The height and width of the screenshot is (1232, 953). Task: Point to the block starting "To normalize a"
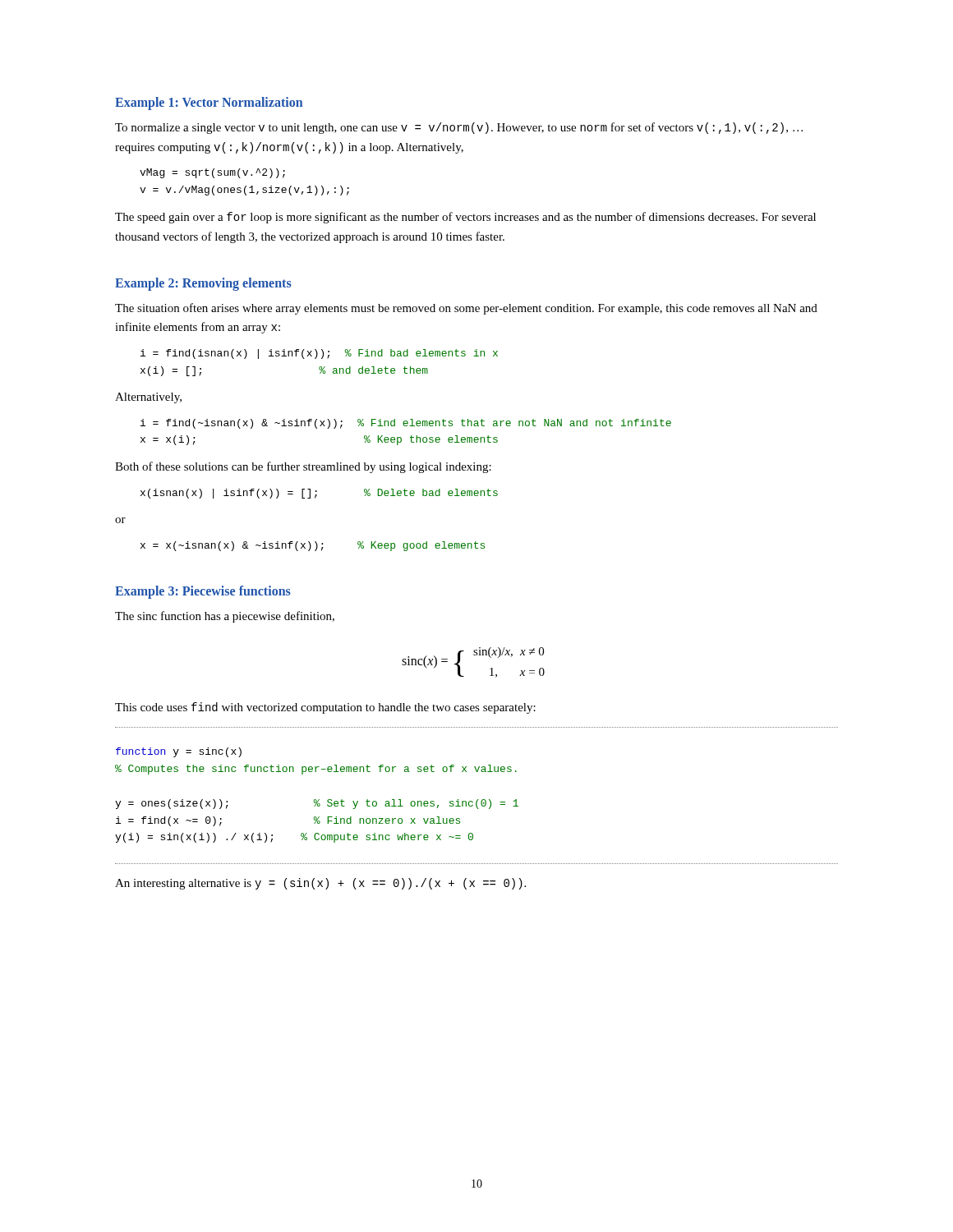[459, 137]
